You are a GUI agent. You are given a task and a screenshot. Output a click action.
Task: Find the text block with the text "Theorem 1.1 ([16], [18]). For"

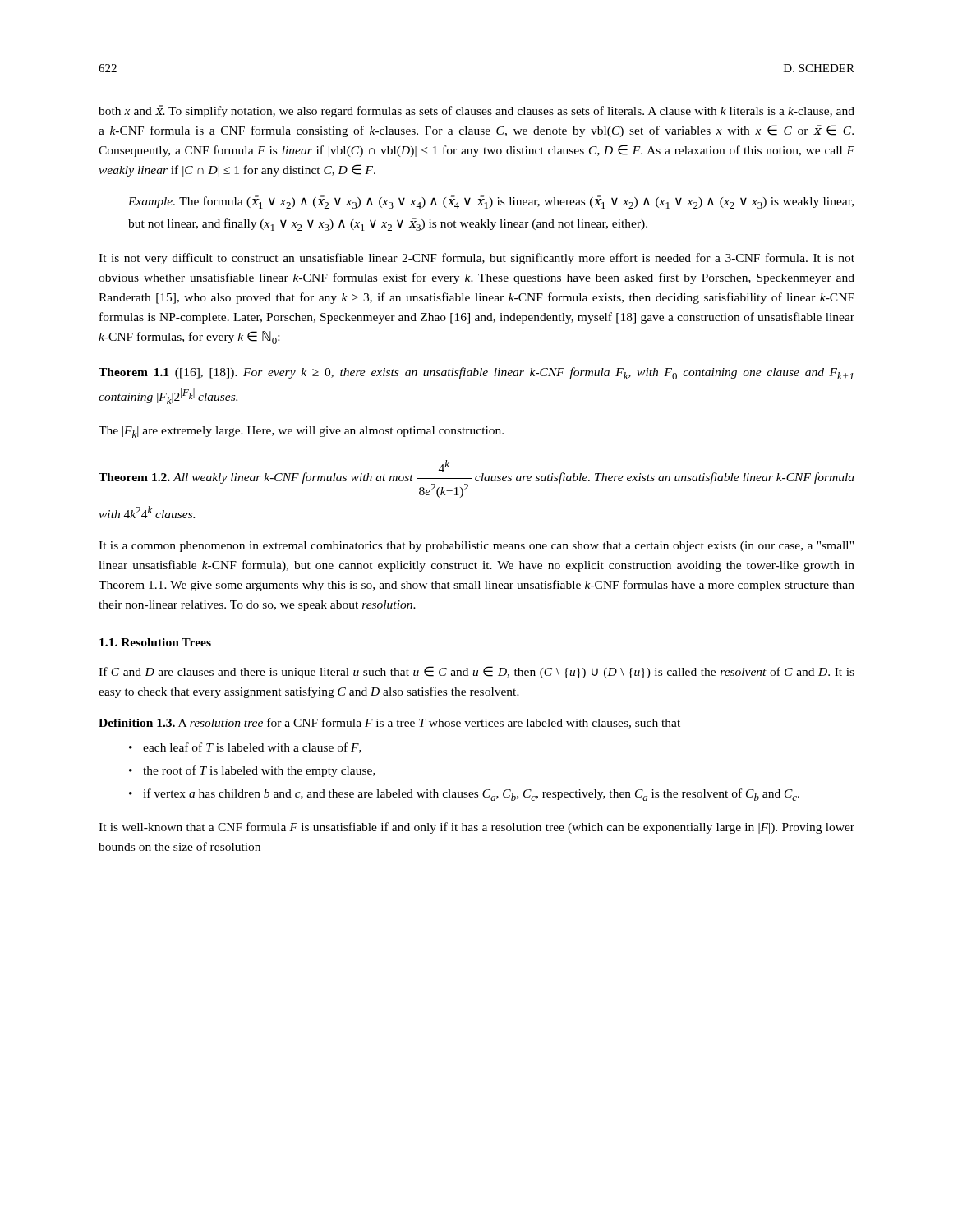(x=476, y=386)
